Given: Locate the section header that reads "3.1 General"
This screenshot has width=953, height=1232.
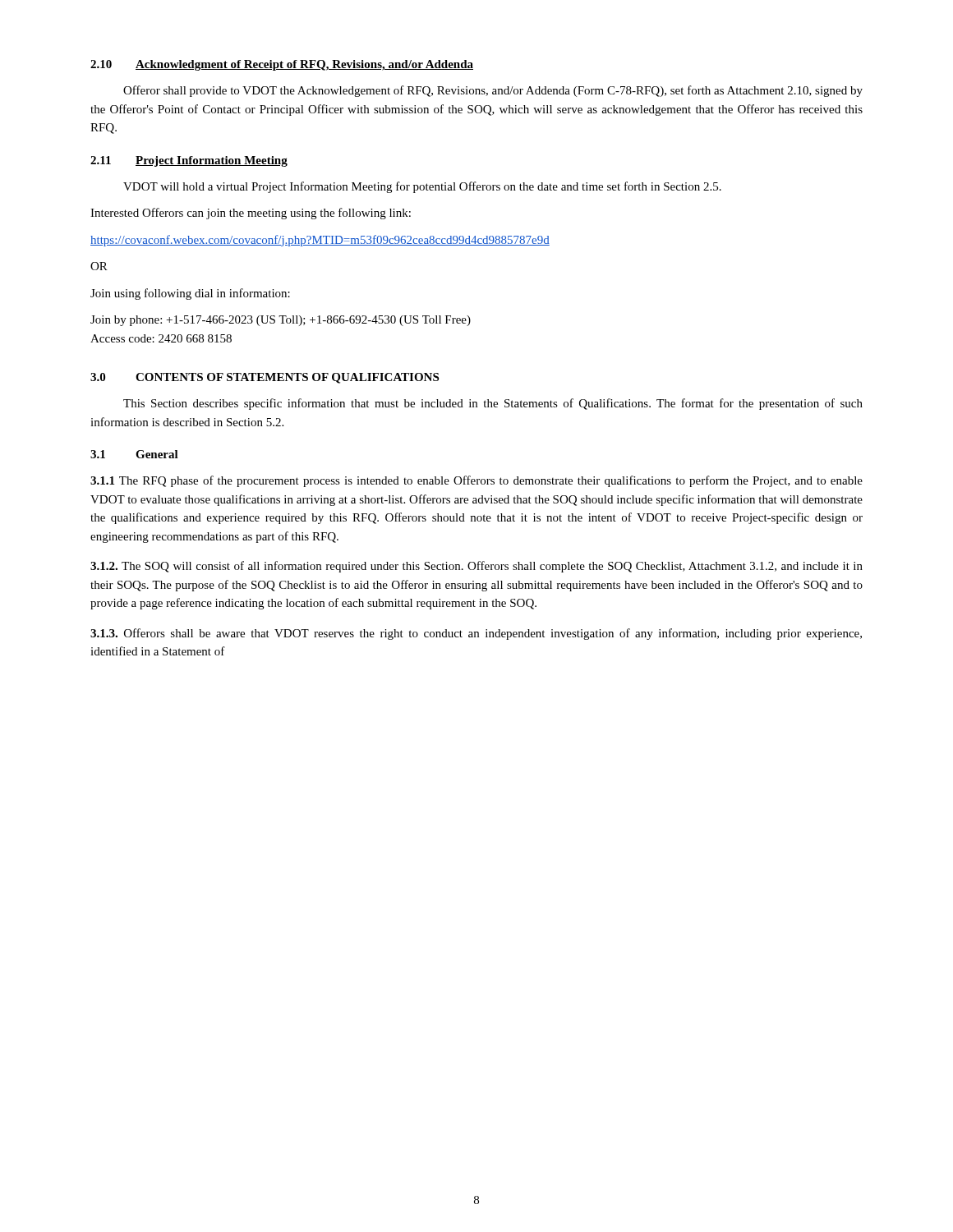Looking at the screenshot, I should pyautogui.click(x=134, y=455).
